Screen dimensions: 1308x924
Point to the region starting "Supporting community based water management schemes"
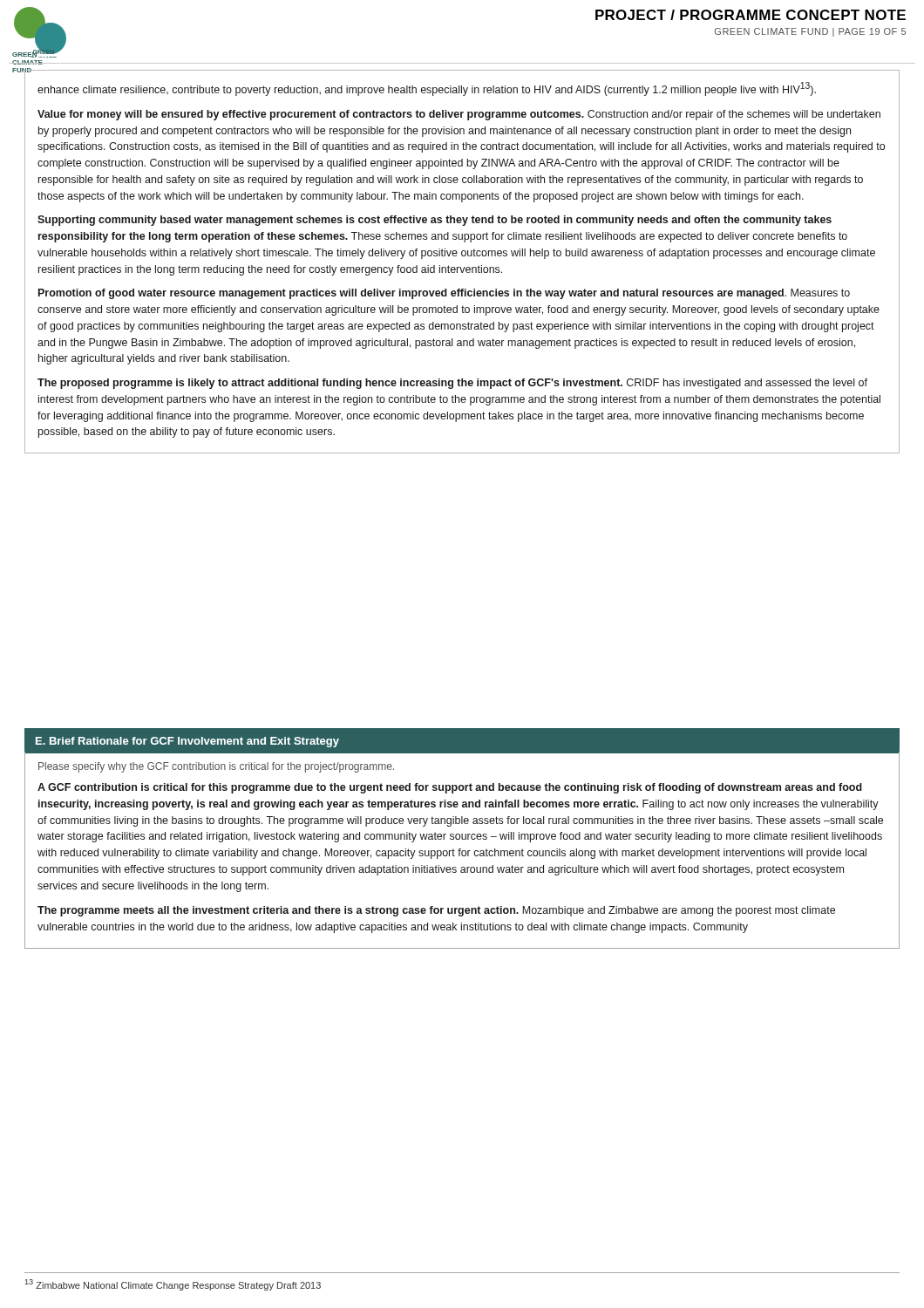(x=457, y=245)
